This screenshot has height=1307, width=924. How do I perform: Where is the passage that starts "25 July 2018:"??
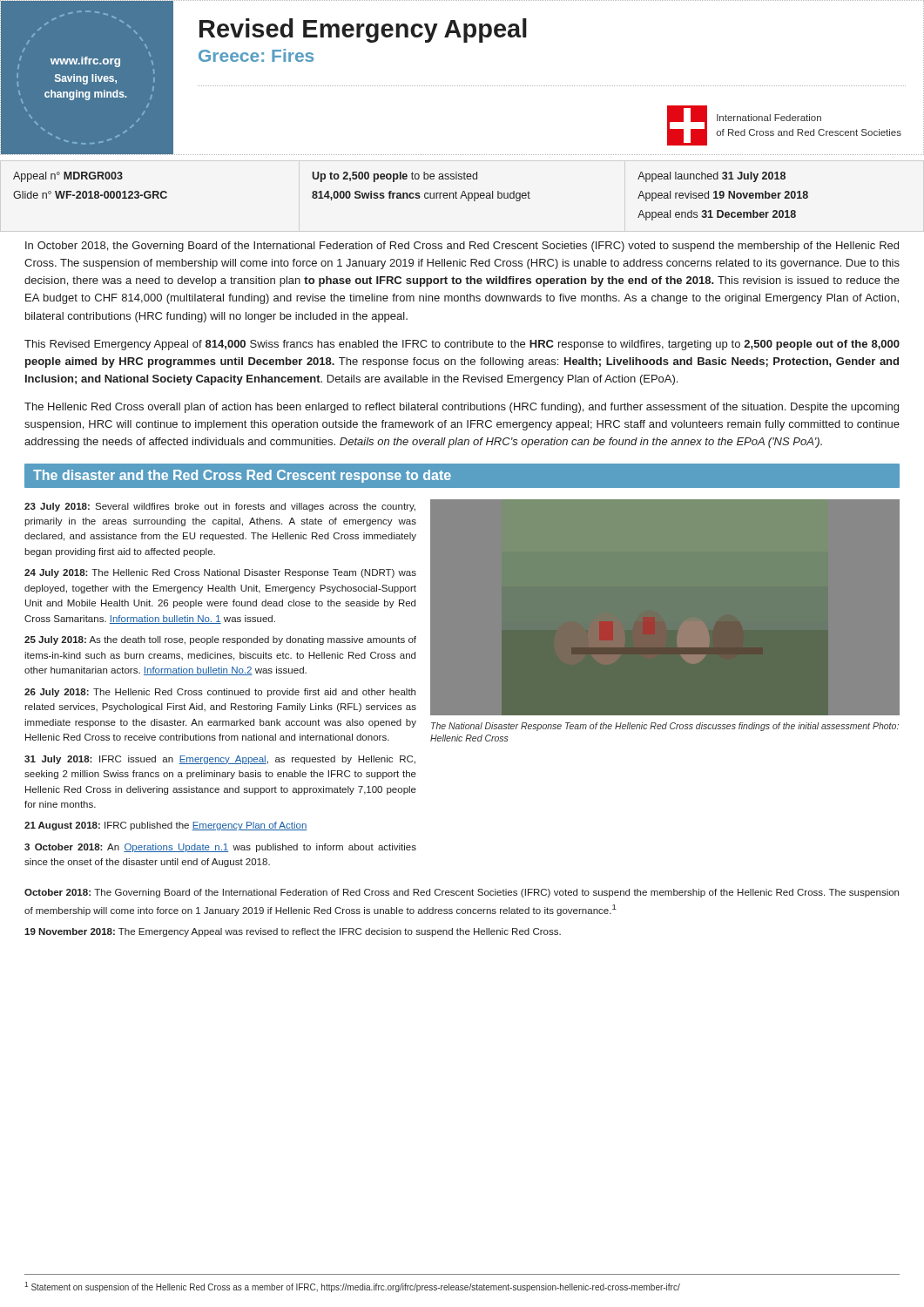pos(220,655)
